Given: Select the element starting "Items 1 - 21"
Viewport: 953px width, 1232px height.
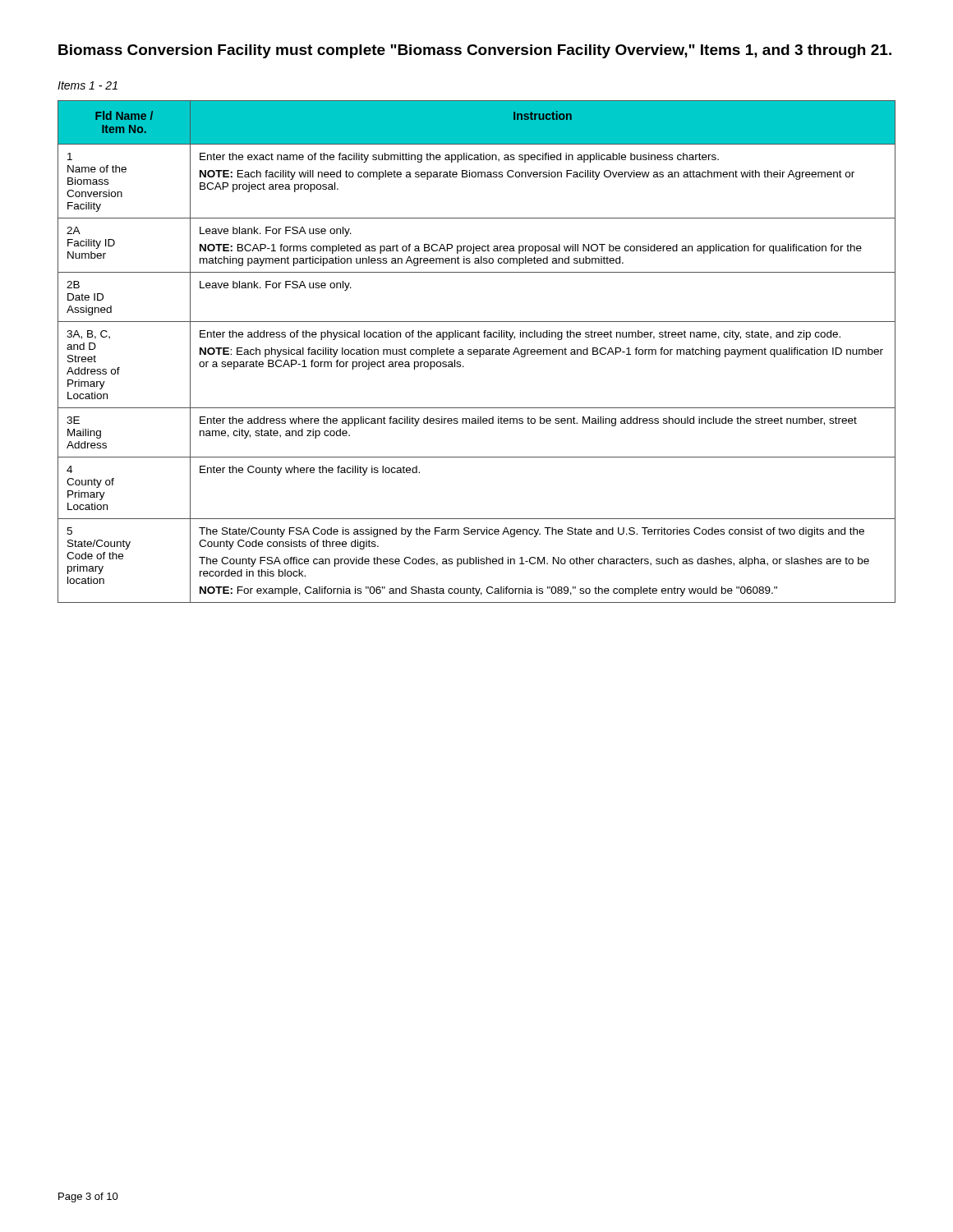Looking at the screenshot, I should tap(88, 85).
